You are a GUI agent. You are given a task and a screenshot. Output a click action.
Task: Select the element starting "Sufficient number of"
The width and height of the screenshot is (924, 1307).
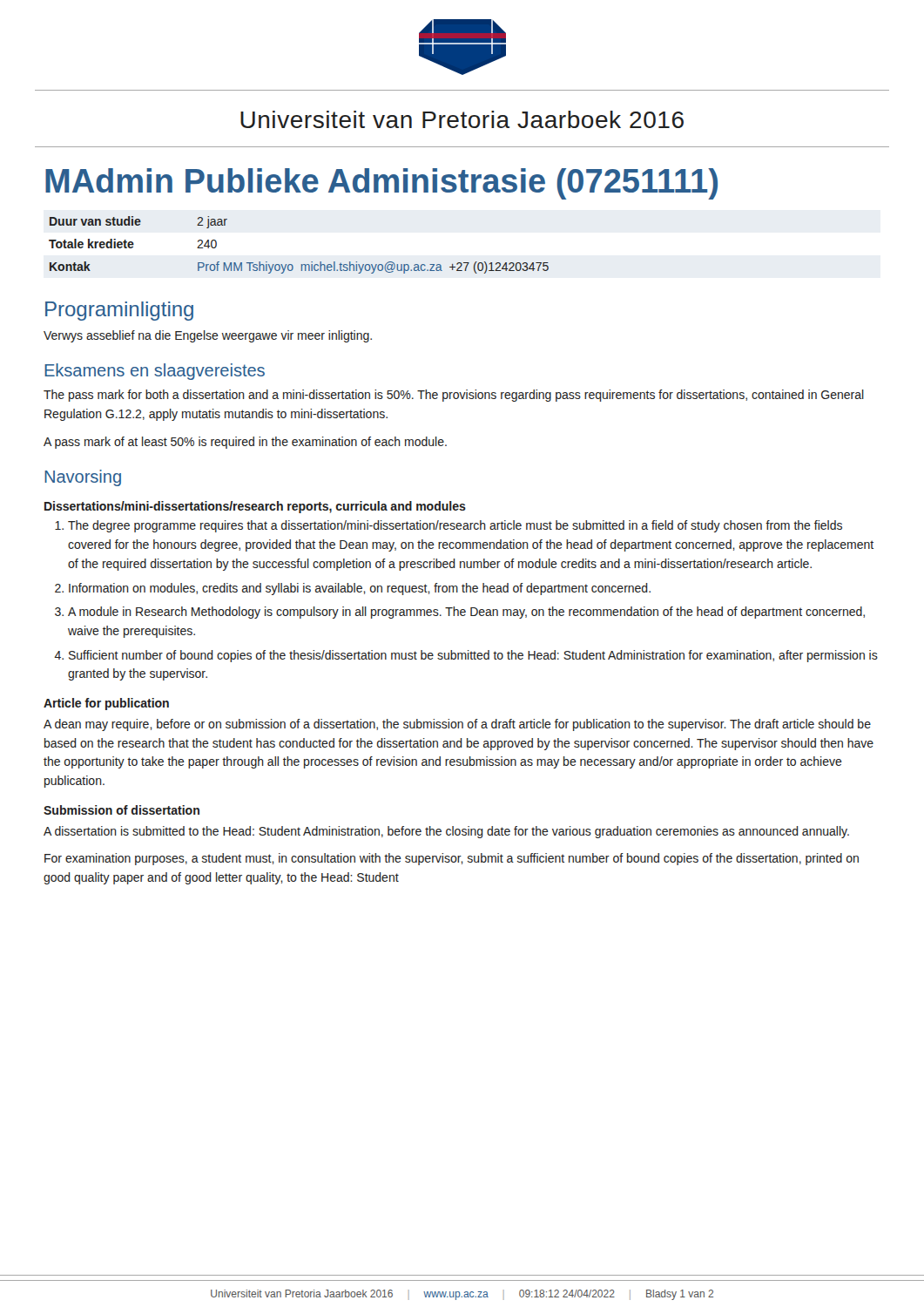tap(473, 664)
